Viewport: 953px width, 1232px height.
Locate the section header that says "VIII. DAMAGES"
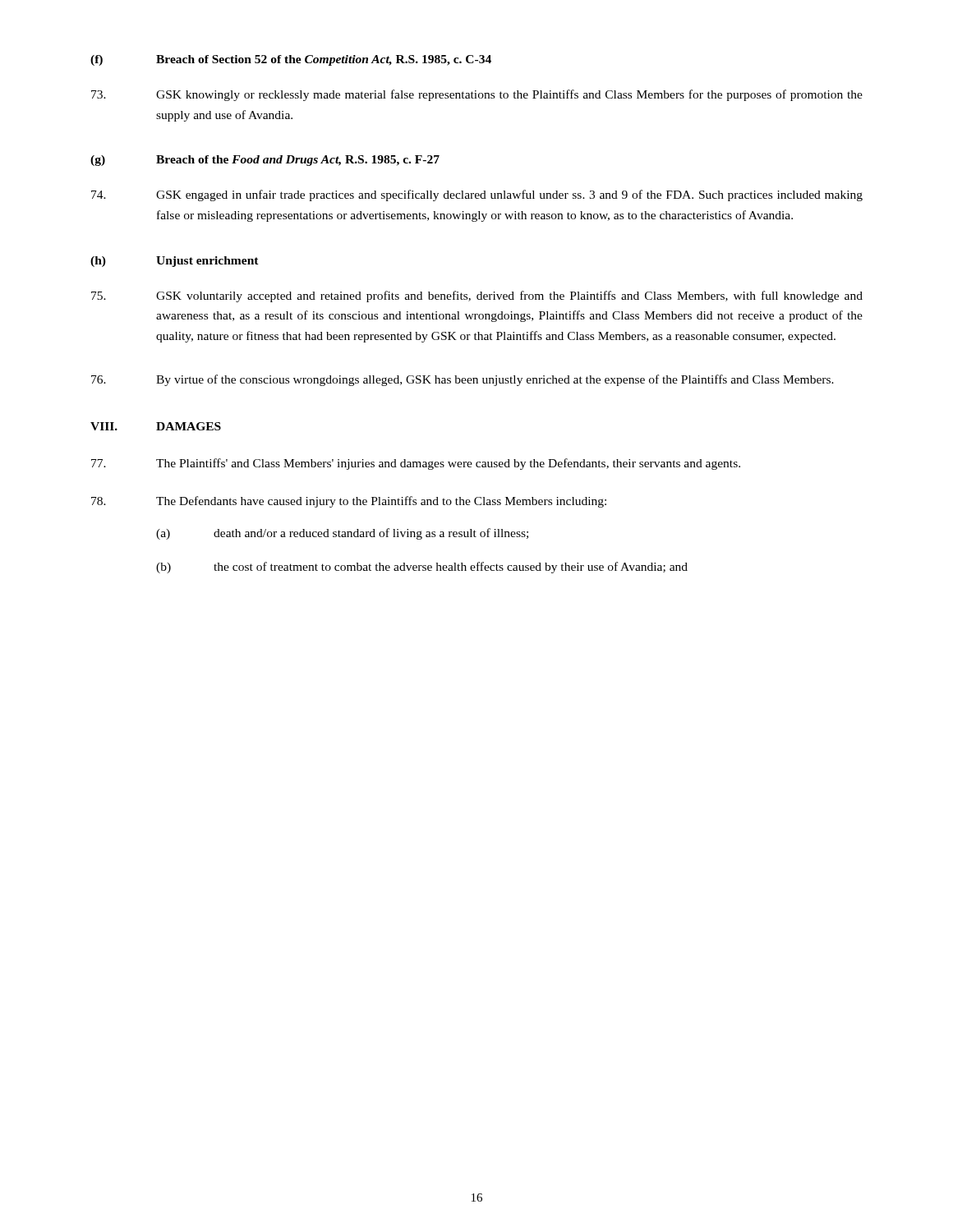(x=156, y=426)
